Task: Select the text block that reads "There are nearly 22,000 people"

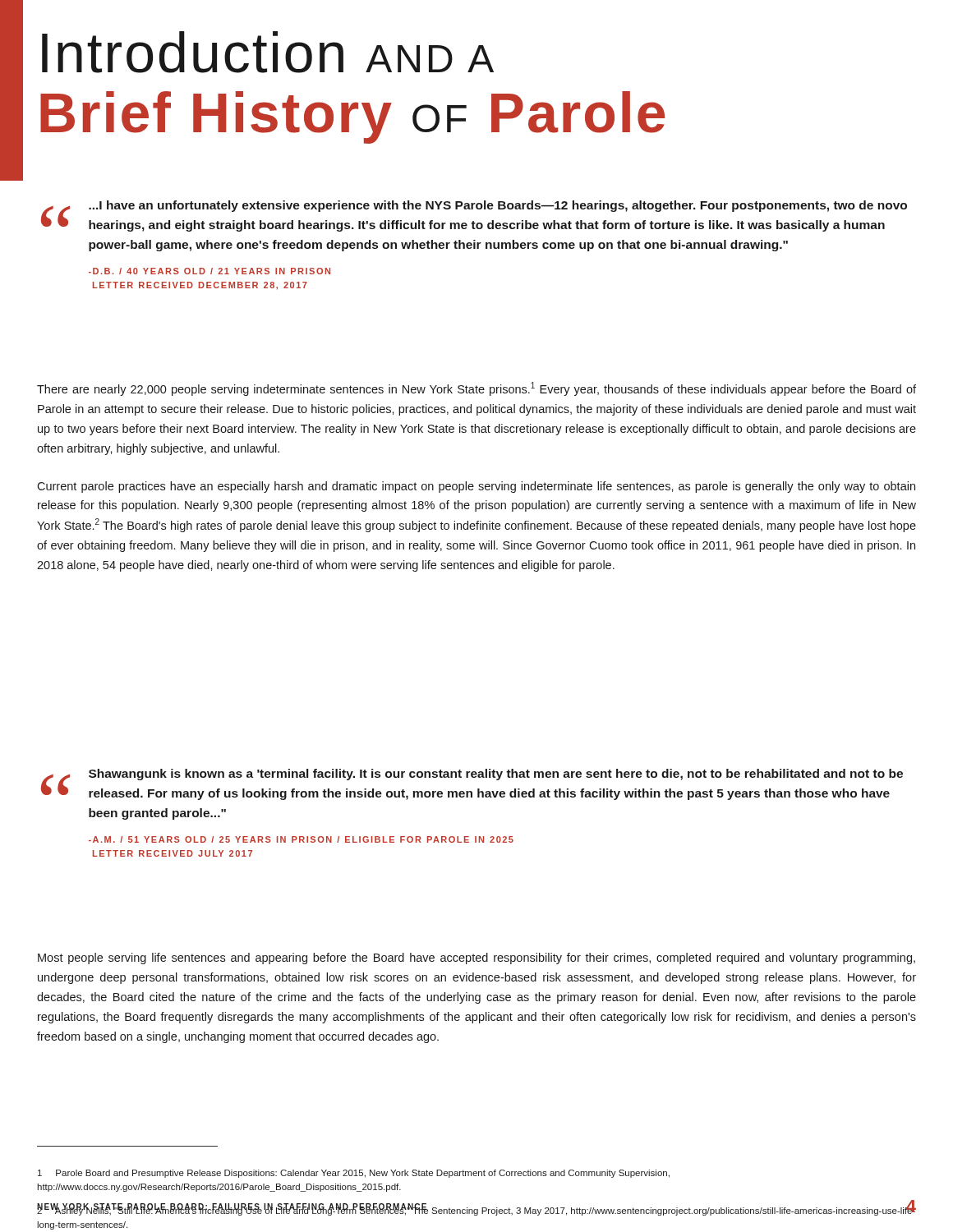Action: pos(476,418)
